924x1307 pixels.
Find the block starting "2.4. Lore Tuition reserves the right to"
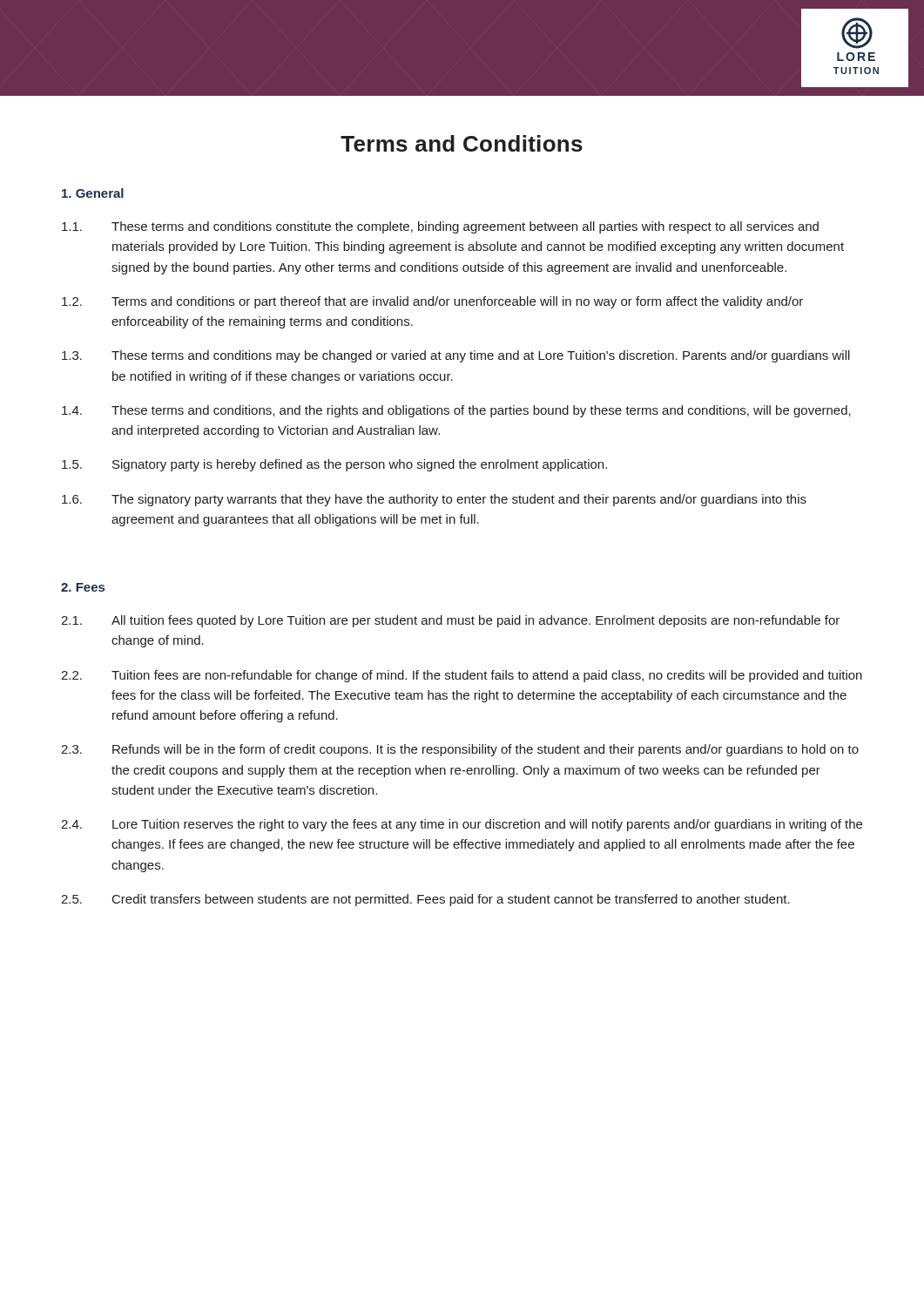tap(462, 844)
